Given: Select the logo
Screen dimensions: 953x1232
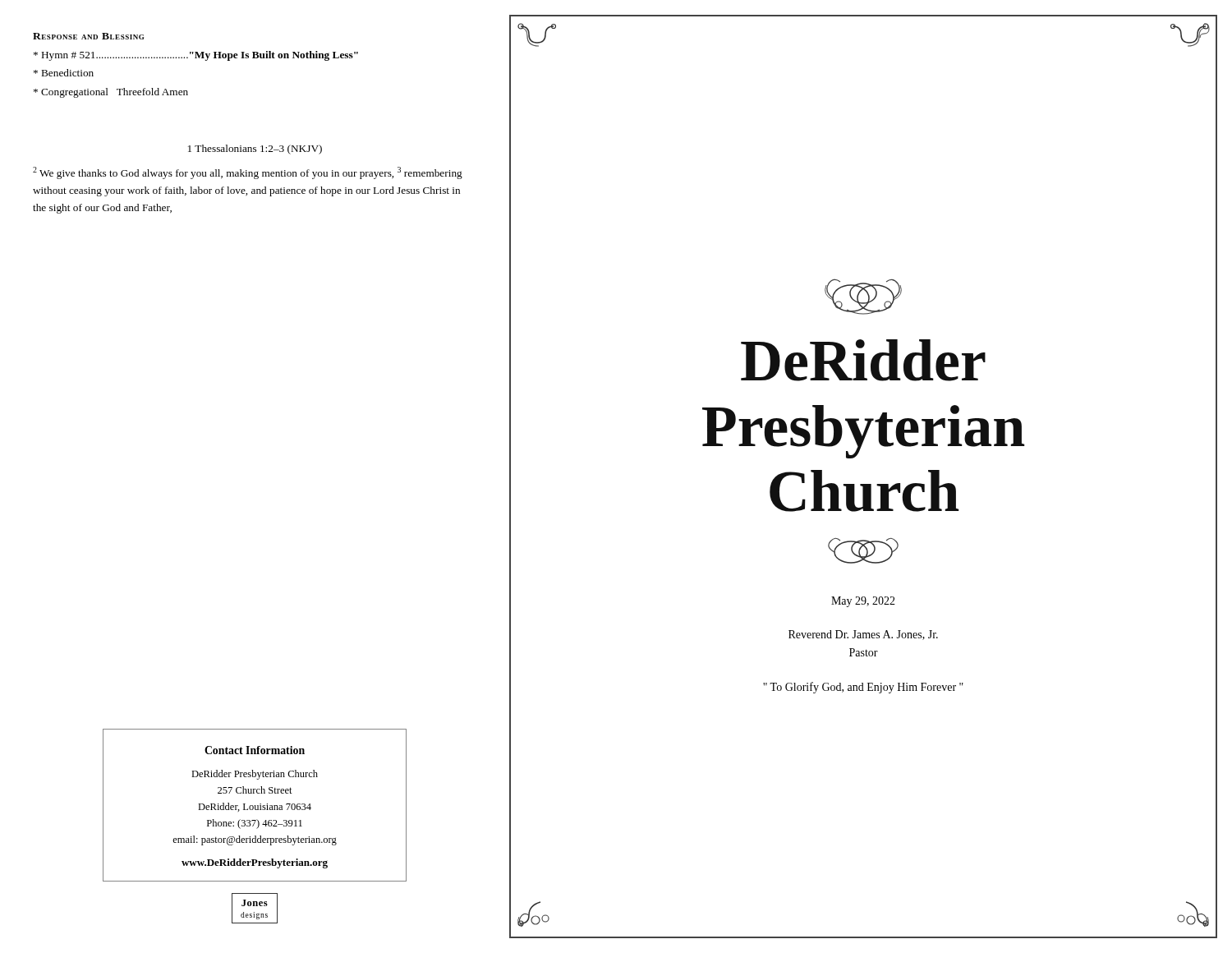Looking at the screenshot, I should click(x=255, y=908).
